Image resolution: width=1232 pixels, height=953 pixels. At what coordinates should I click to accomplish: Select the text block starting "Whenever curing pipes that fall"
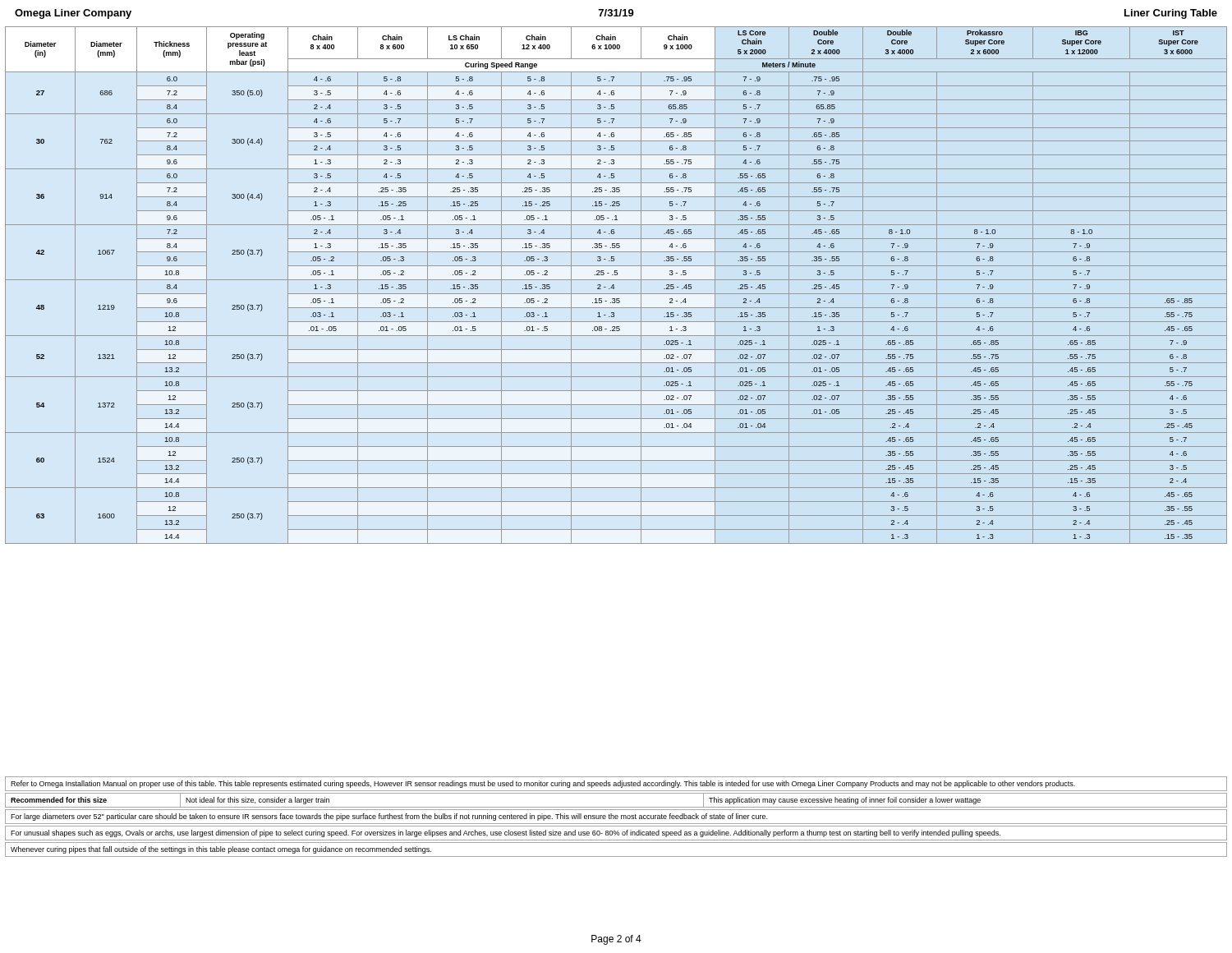click(221, 850)
